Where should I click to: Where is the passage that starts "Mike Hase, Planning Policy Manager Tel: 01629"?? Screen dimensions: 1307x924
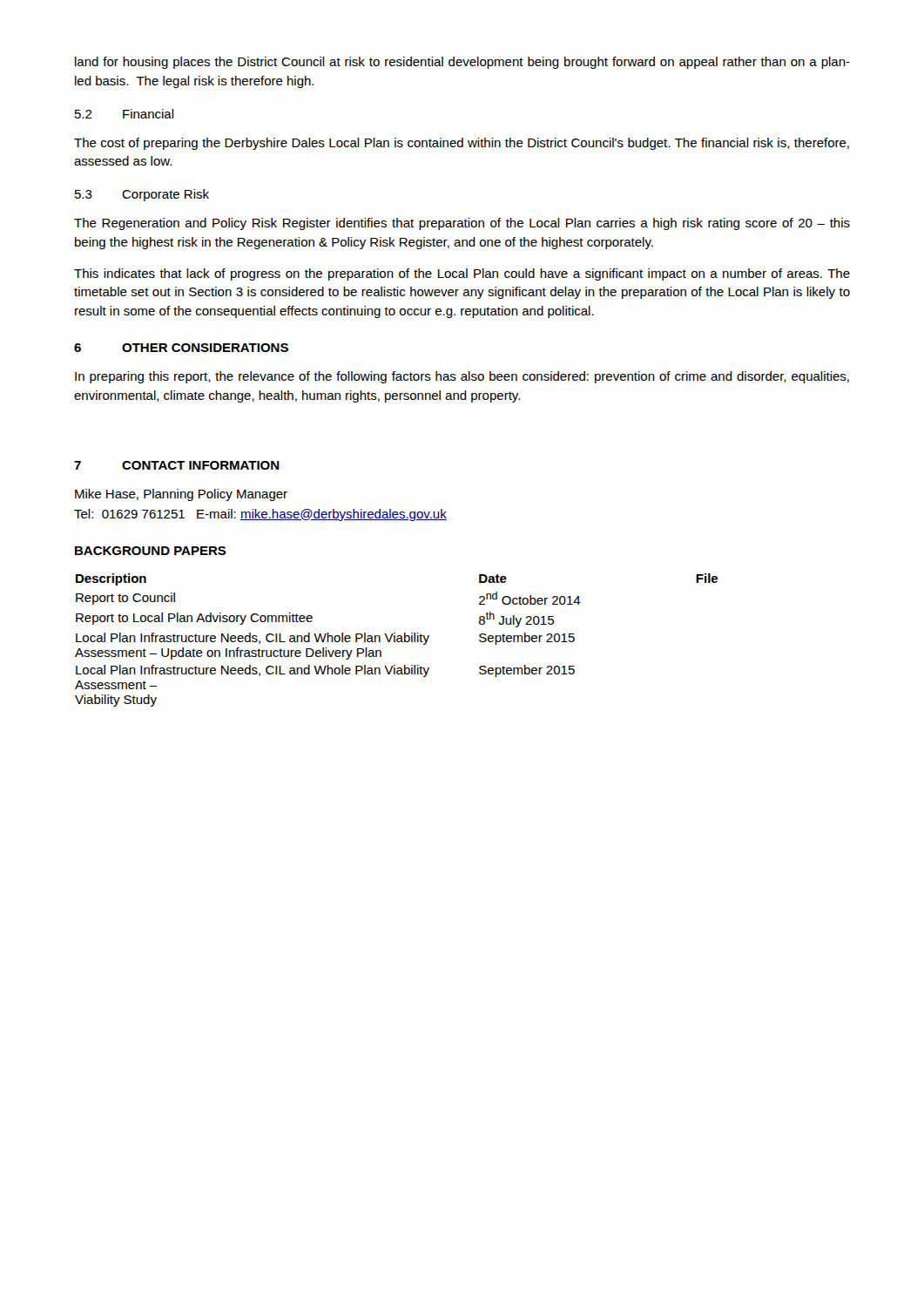(x=260, y=504)
